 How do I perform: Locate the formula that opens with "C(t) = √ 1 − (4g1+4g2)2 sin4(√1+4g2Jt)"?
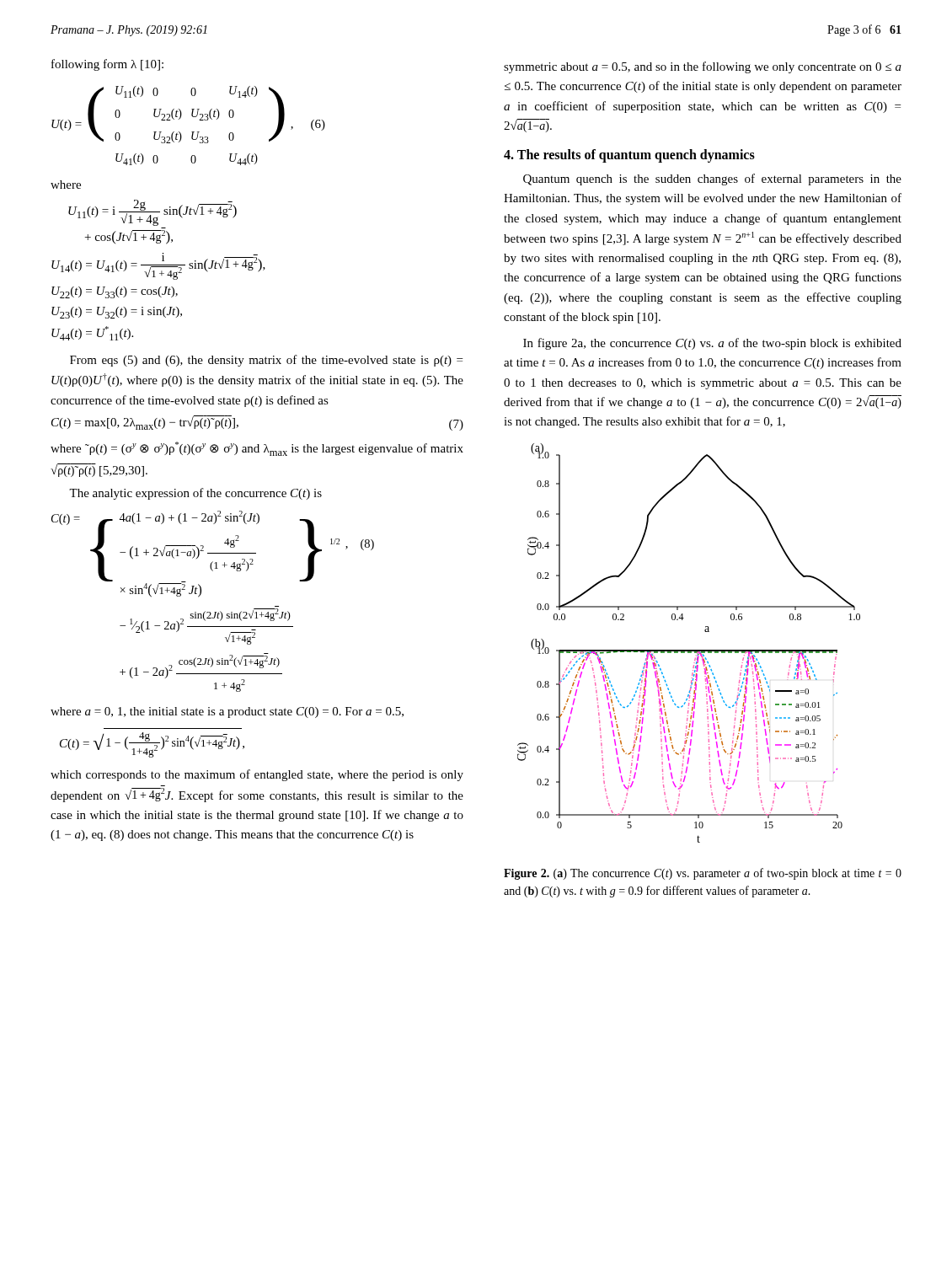[152, 743]
